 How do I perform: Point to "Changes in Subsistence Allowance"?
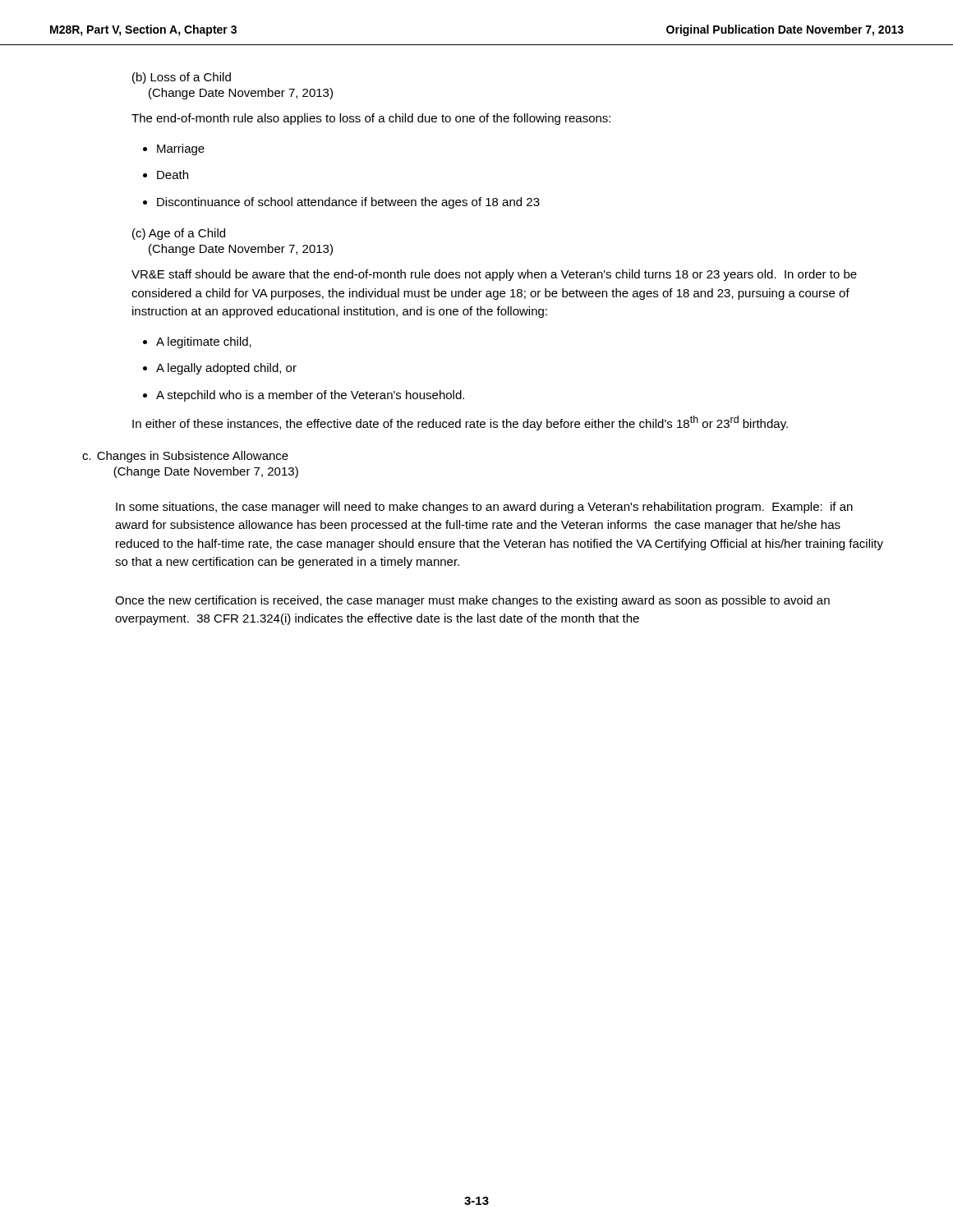pos(193,455)
